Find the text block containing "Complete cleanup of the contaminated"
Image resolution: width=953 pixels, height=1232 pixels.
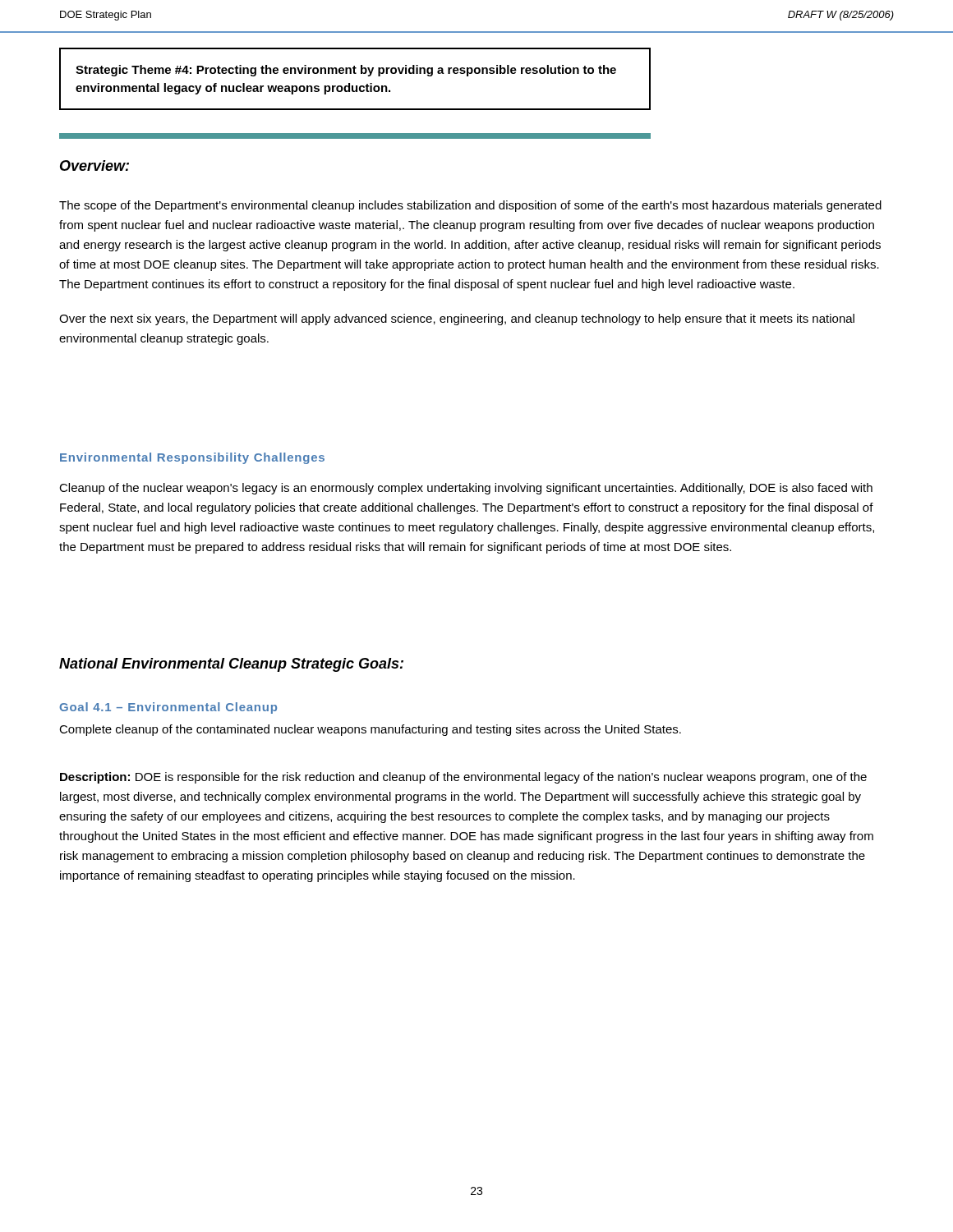[371, 729]
